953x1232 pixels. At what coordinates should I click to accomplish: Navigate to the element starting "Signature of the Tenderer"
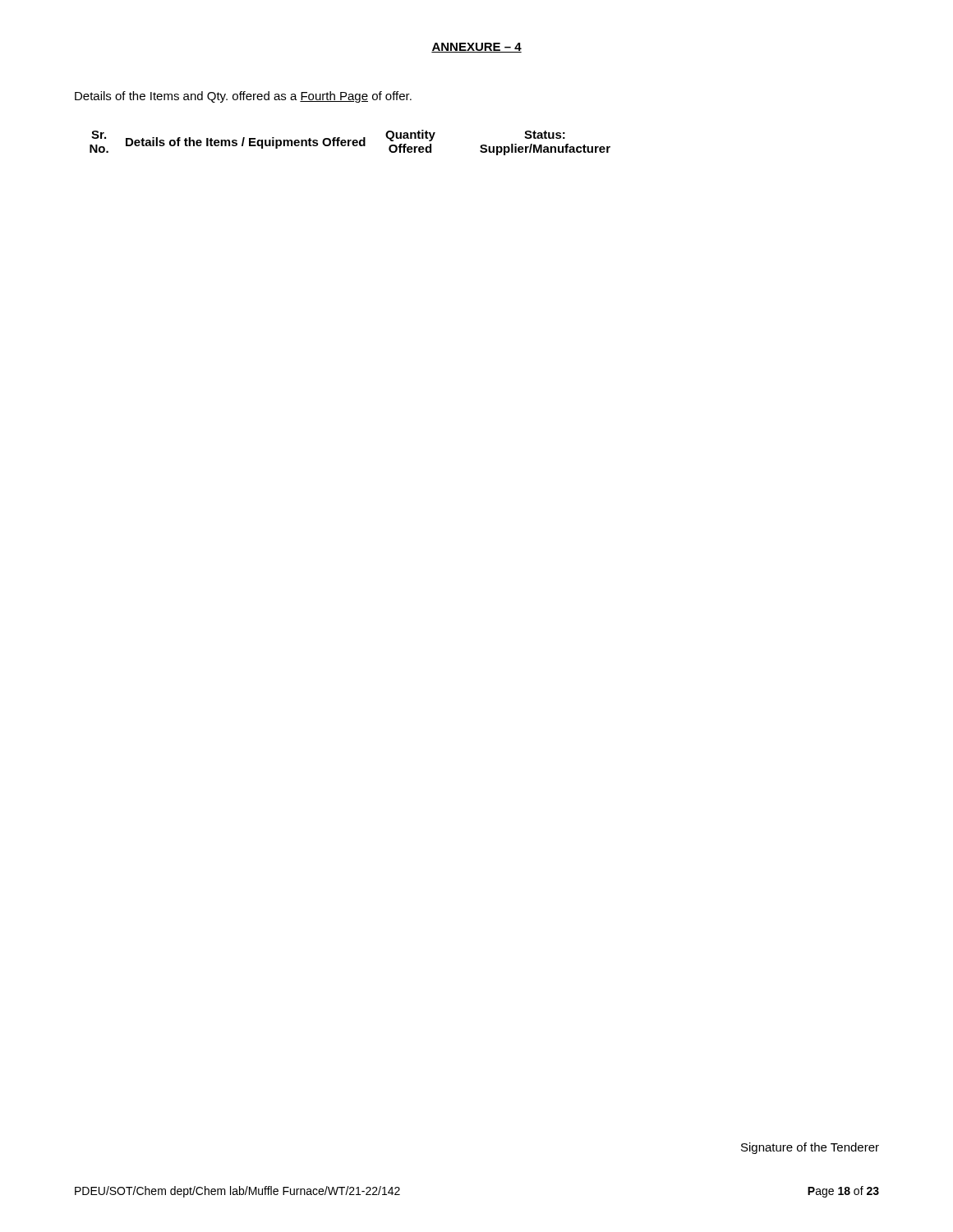810,1147
